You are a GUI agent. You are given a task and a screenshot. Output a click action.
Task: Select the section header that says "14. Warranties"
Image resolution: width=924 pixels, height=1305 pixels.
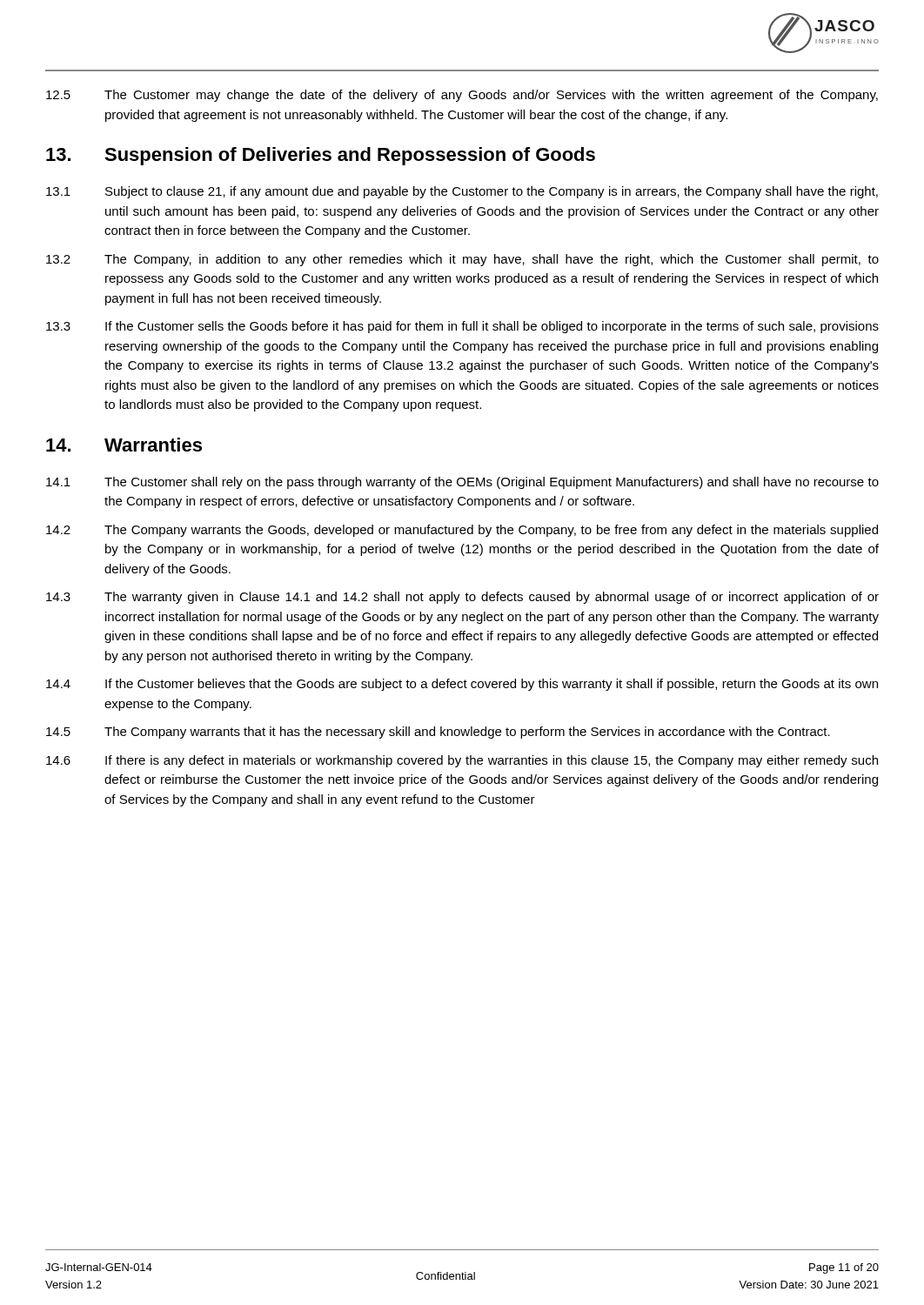(124, 445)
